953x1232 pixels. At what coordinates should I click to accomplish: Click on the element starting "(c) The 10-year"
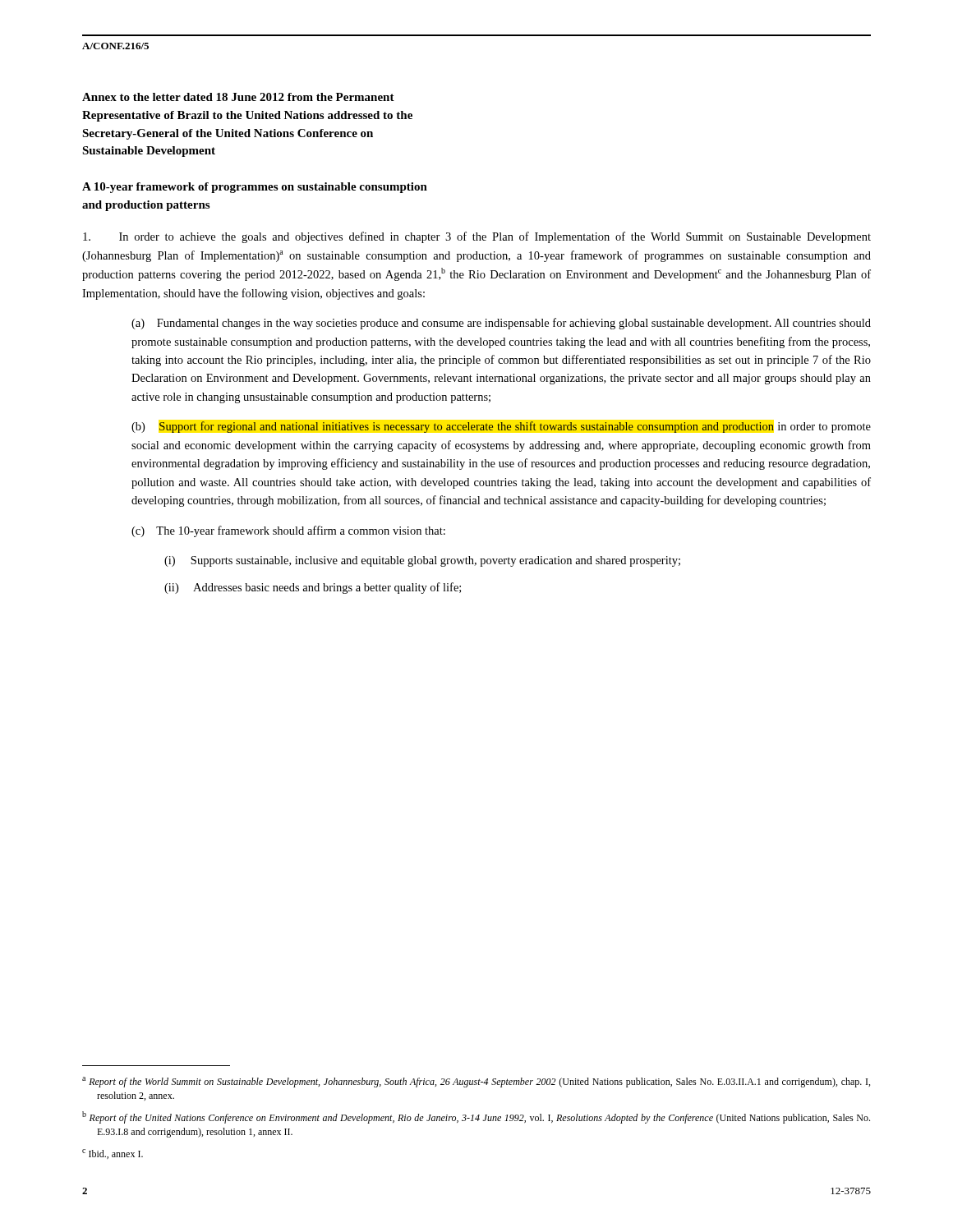289,530
